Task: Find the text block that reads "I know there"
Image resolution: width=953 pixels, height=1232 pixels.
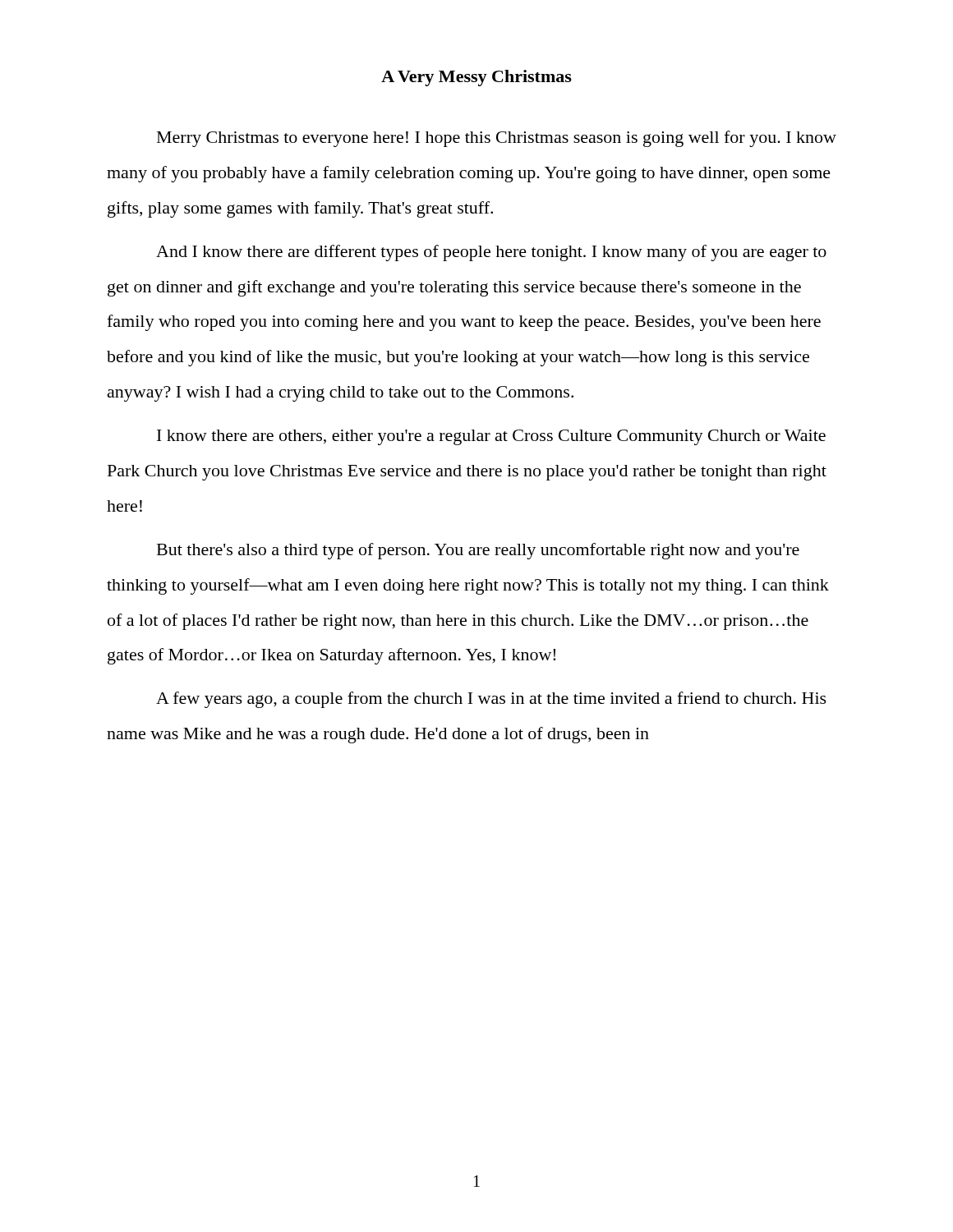Action: 476,471
